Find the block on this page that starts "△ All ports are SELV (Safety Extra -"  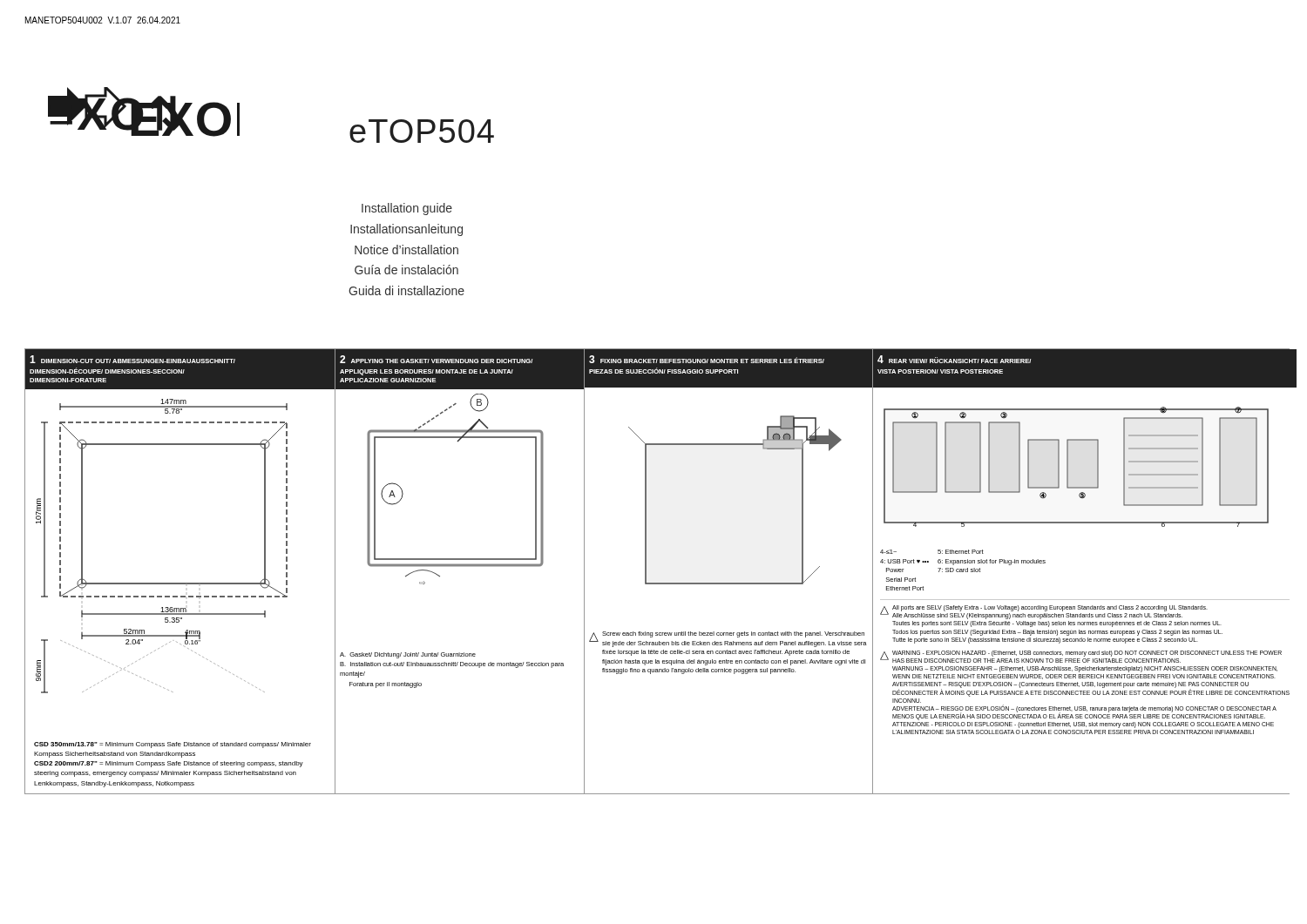1052,623
